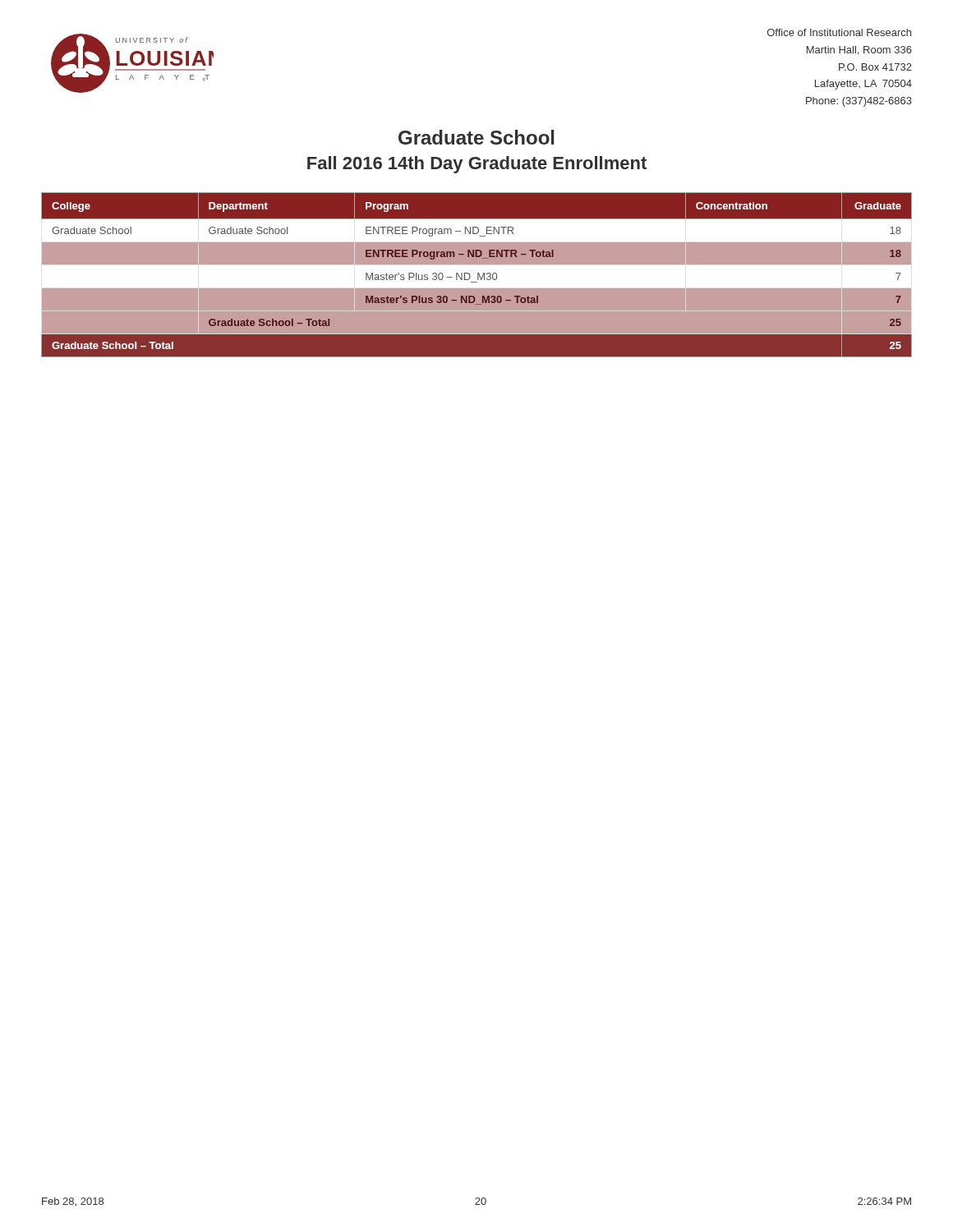The height and width of the screenshot is (1232, 953).
Task: Where is the passage that starts "Office of Institutional Research"?
Action: pyautogui.click(x=839, y=67)
